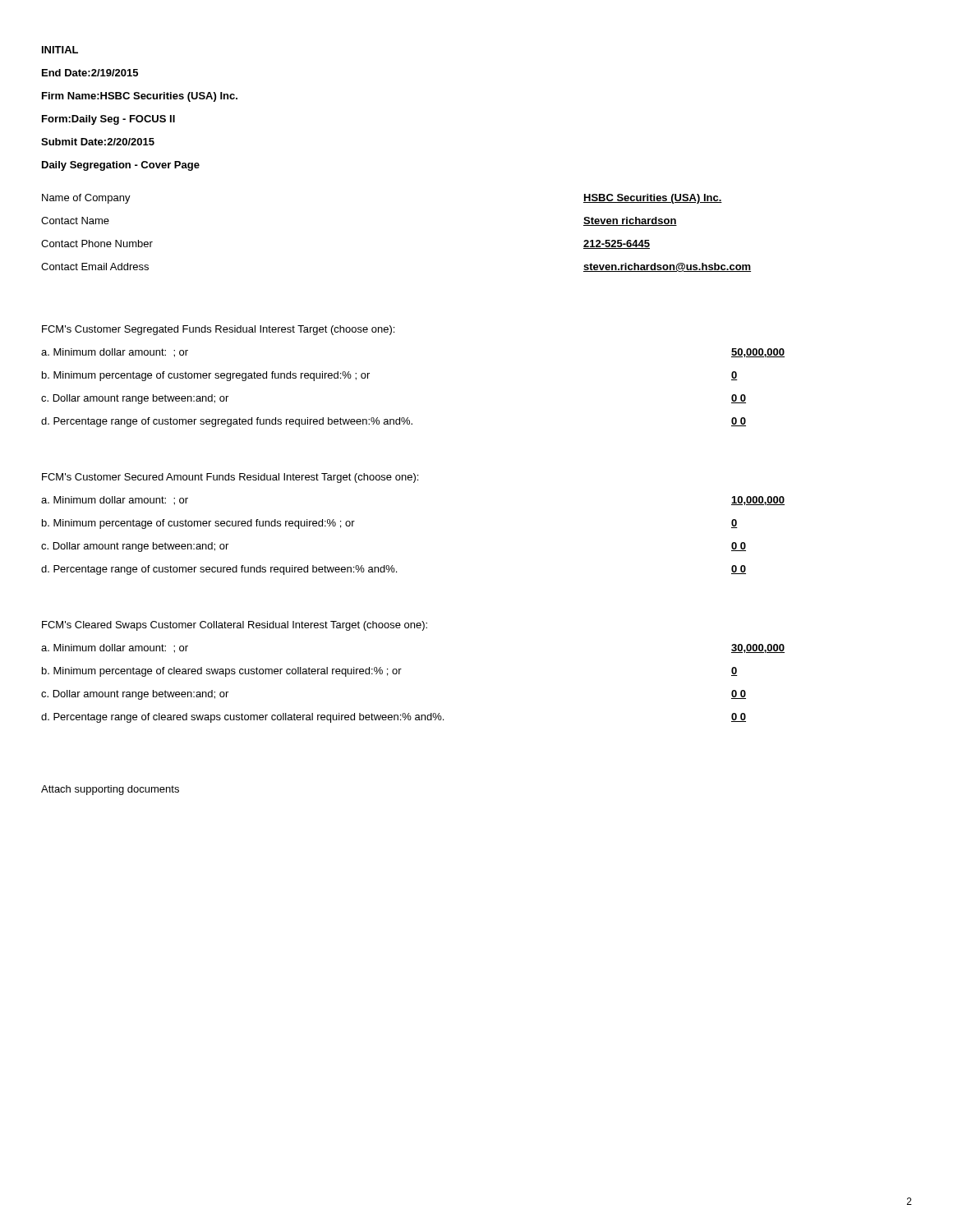Click the passage that begins "FCM's Customer Secured Amount"
Image resolution: width=953 pixels, height=1232 pixels.
(x=230, y=478)
